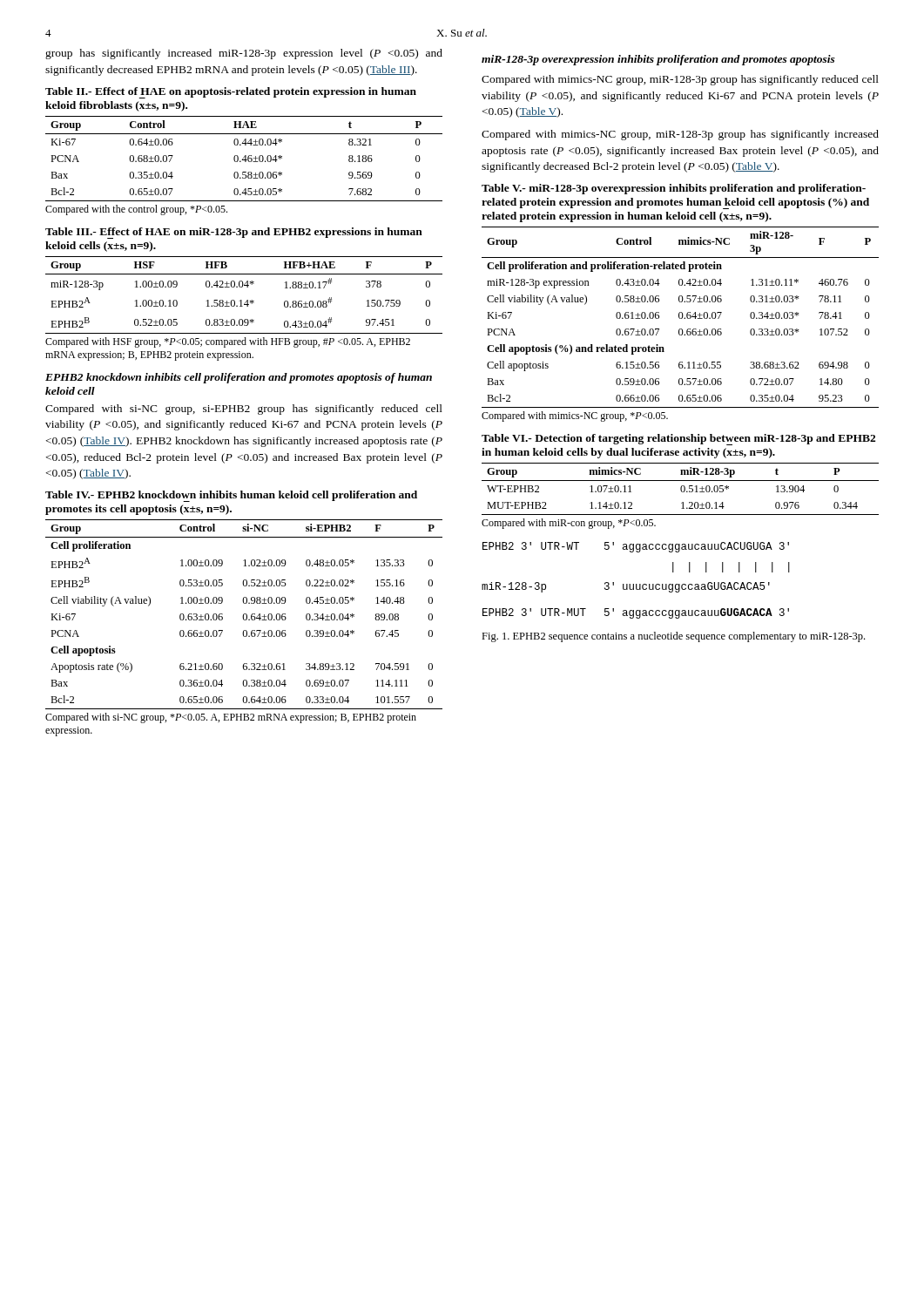Locate the illustration
This screenshot has width=924, height=1307.
coord(680,581)
